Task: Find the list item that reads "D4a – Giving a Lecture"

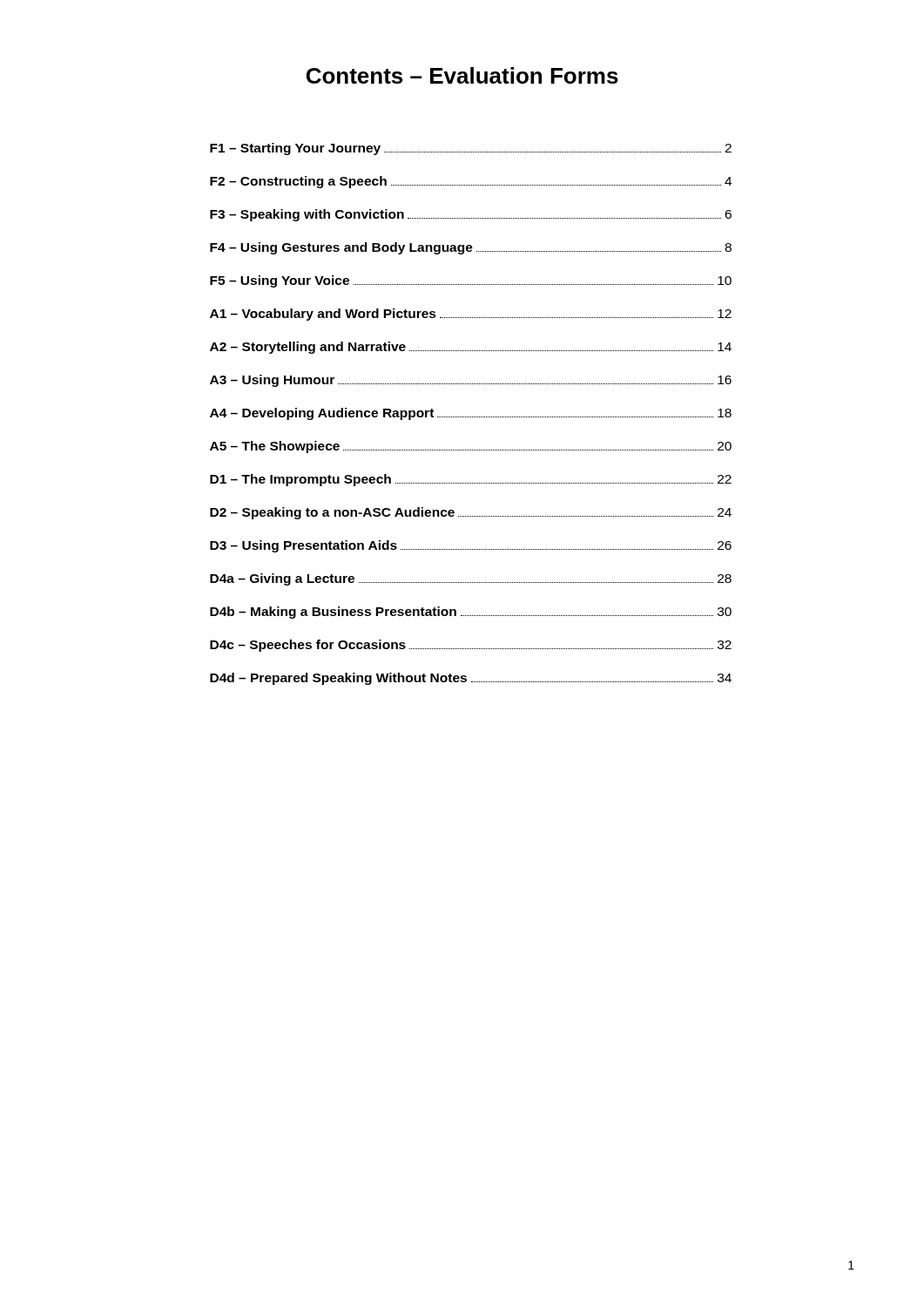Action: click(471, 579)
